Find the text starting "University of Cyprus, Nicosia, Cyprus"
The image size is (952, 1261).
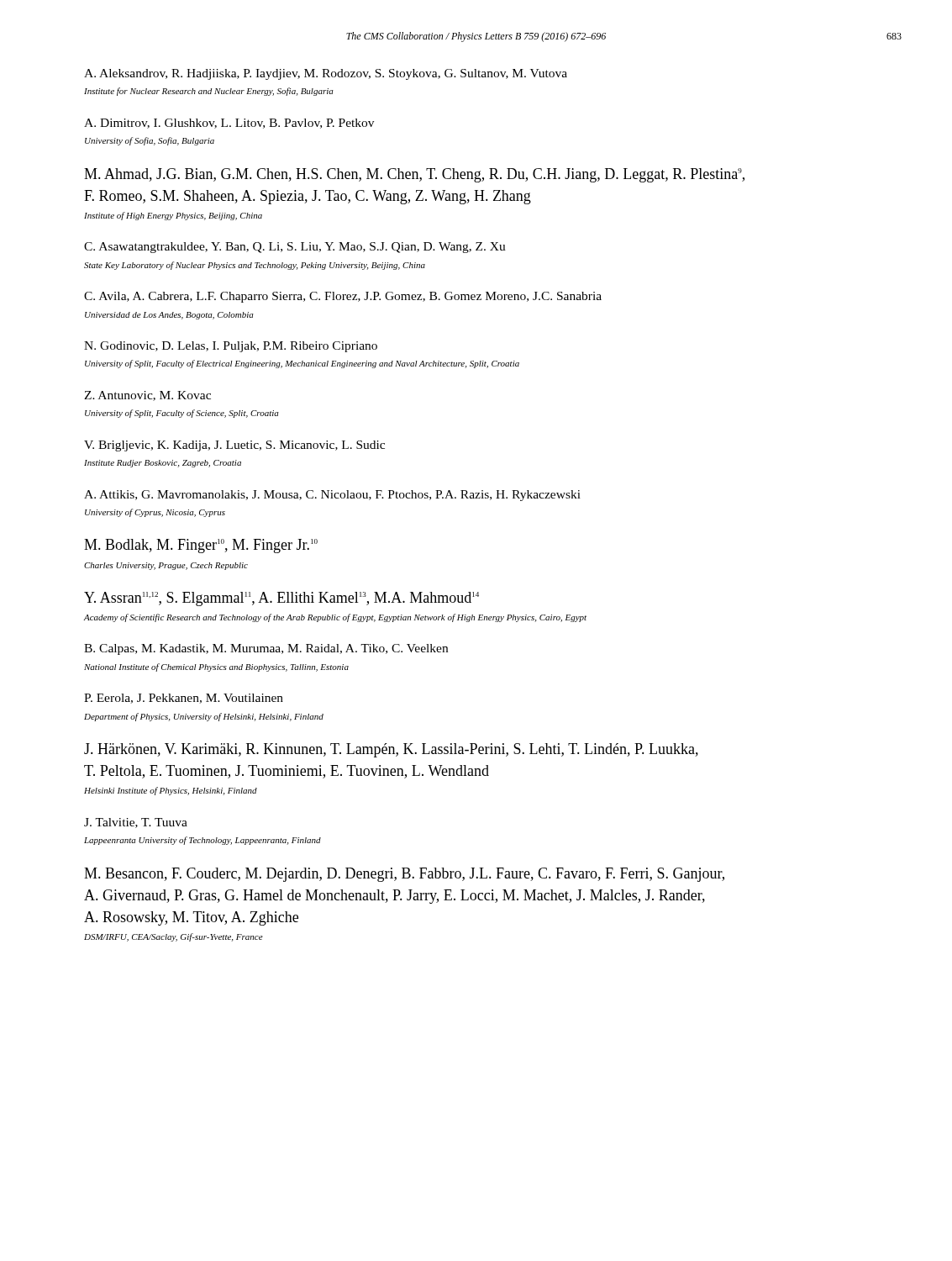(155, 512)
